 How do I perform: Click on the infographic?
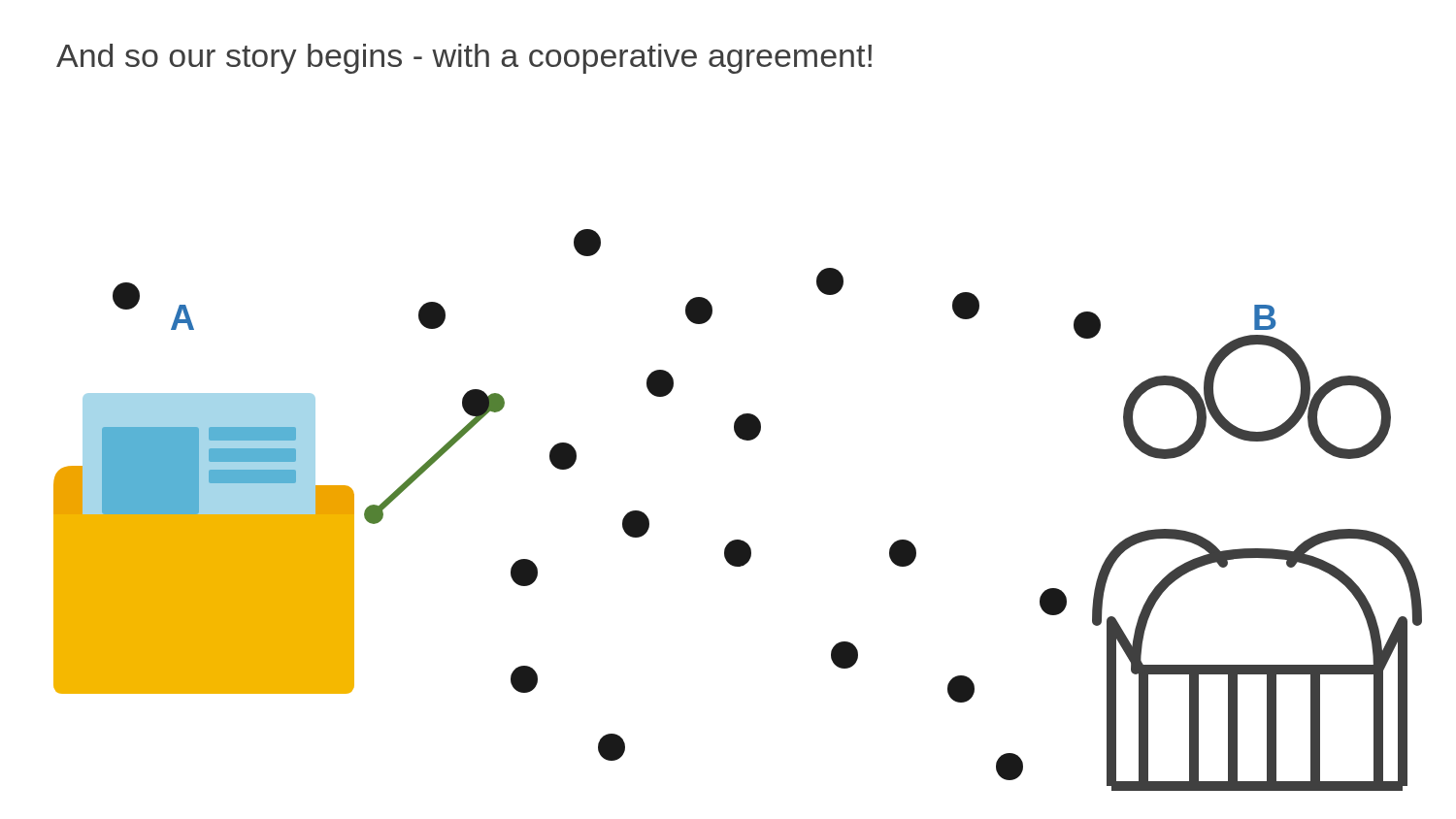pos(728,456)
